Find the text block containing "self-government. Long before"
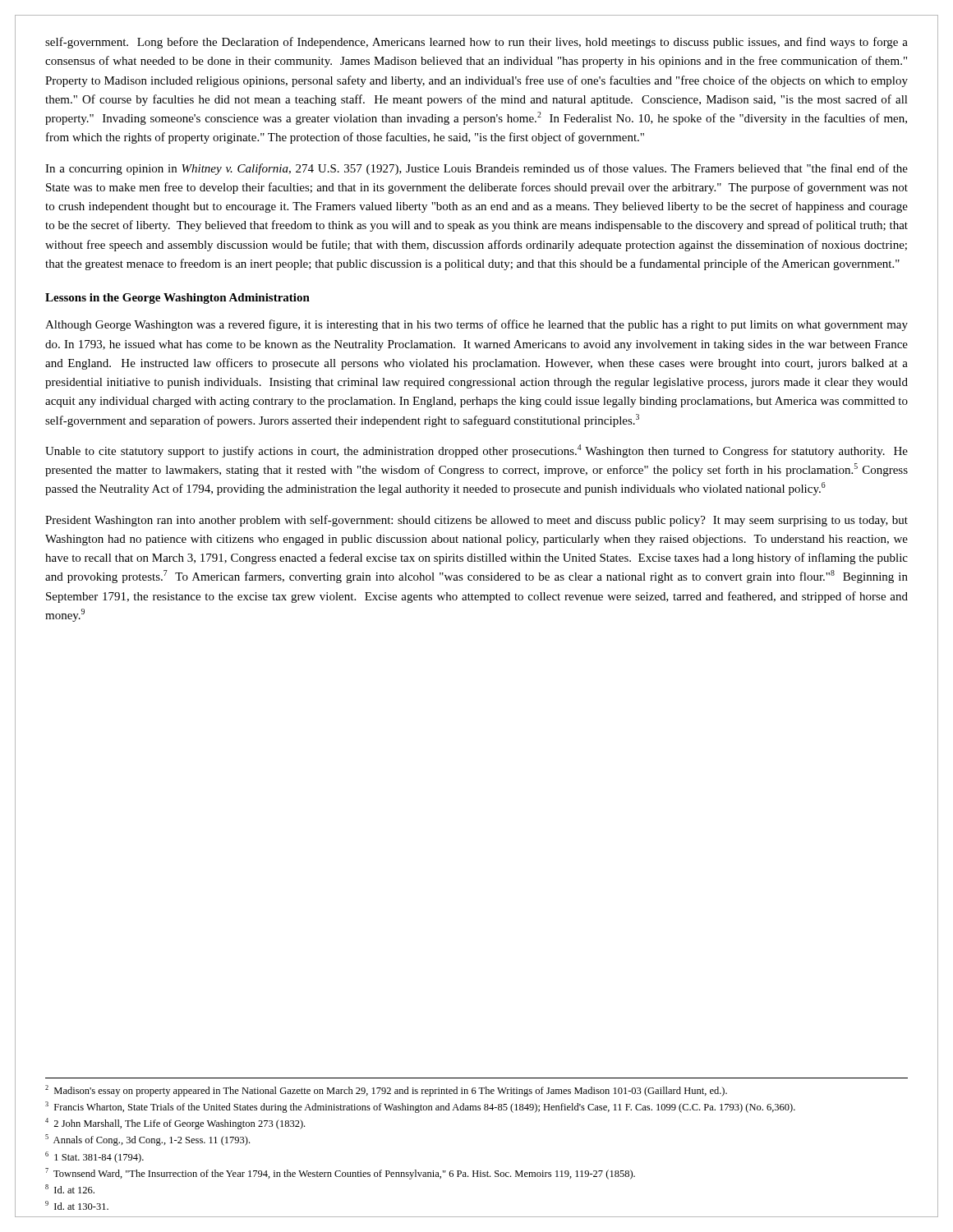953x1232 pixels. point(476,90)
